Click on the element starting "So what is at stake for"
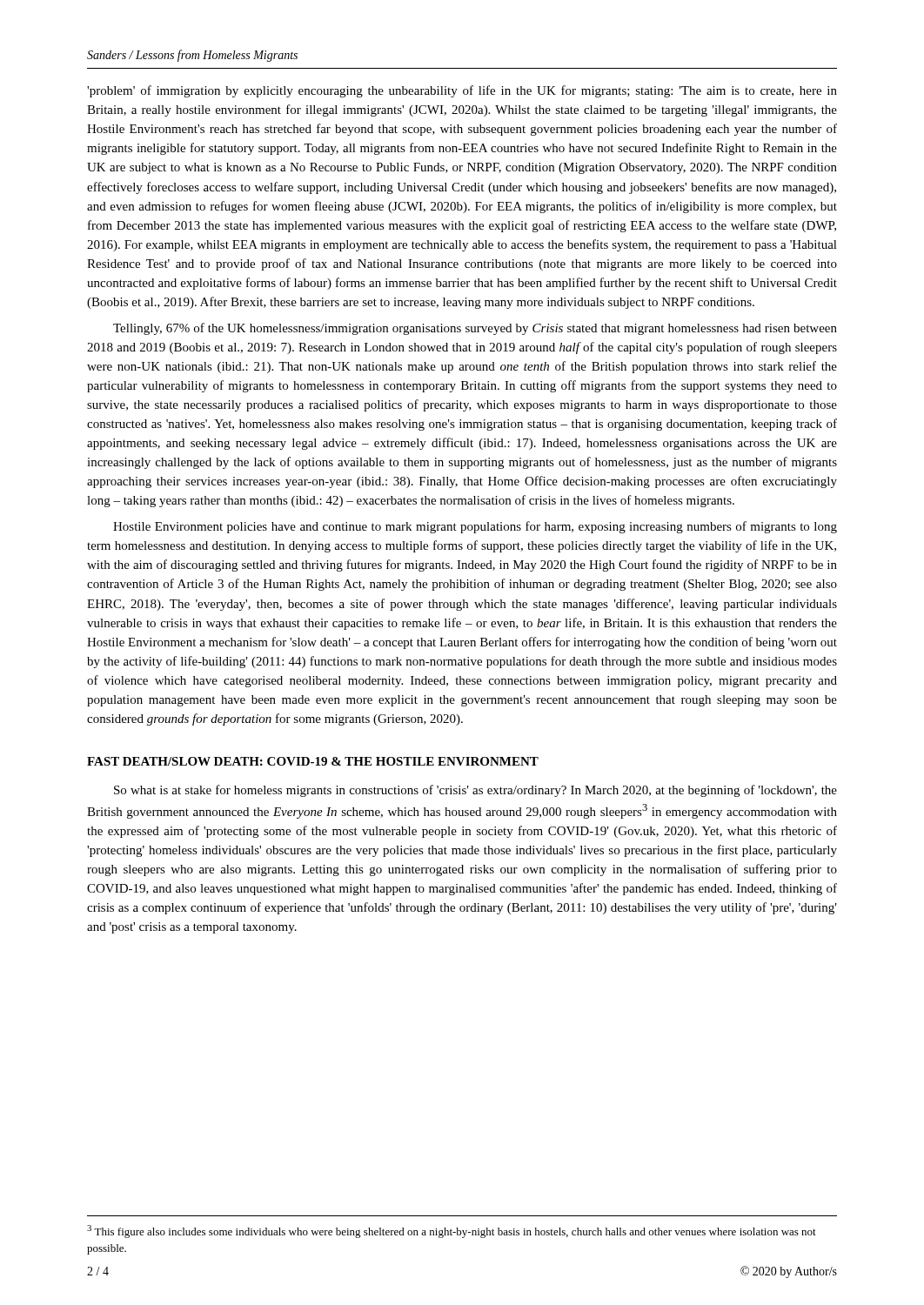 (462, 858)
